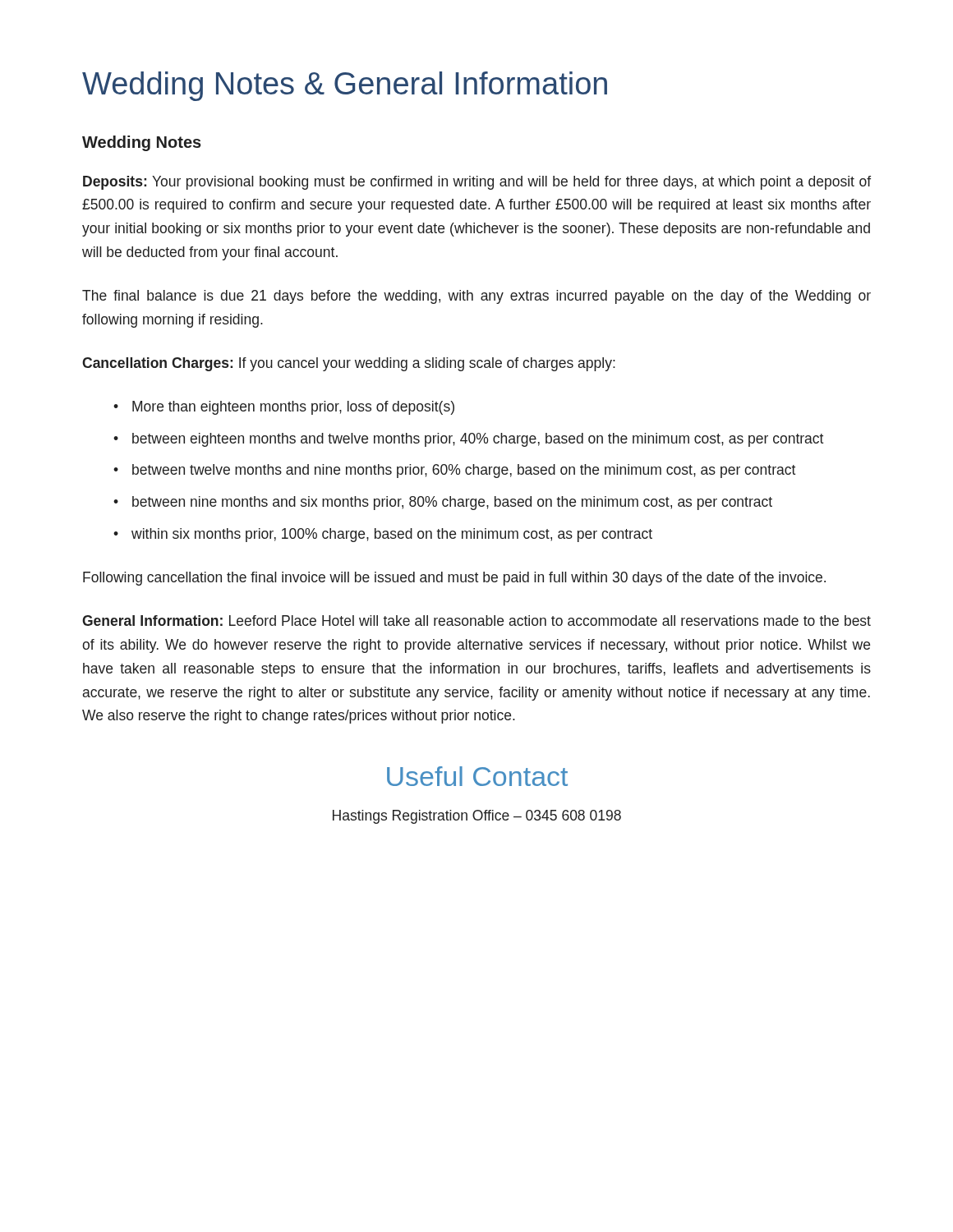Find the title that reads "Useful Contact"

(x=476, y=777)
